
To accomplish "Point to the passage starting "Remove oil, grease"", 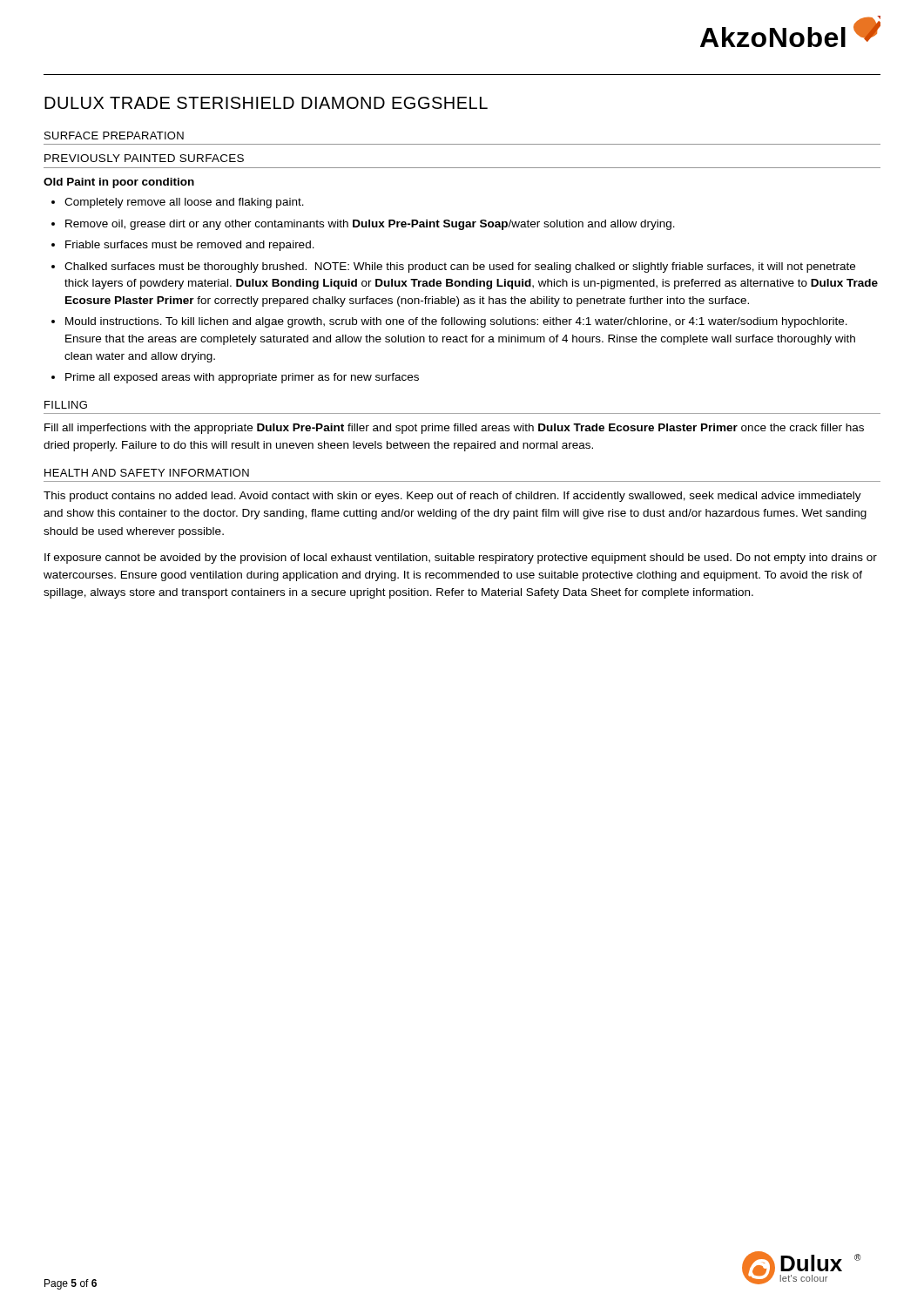I will 370,223.
